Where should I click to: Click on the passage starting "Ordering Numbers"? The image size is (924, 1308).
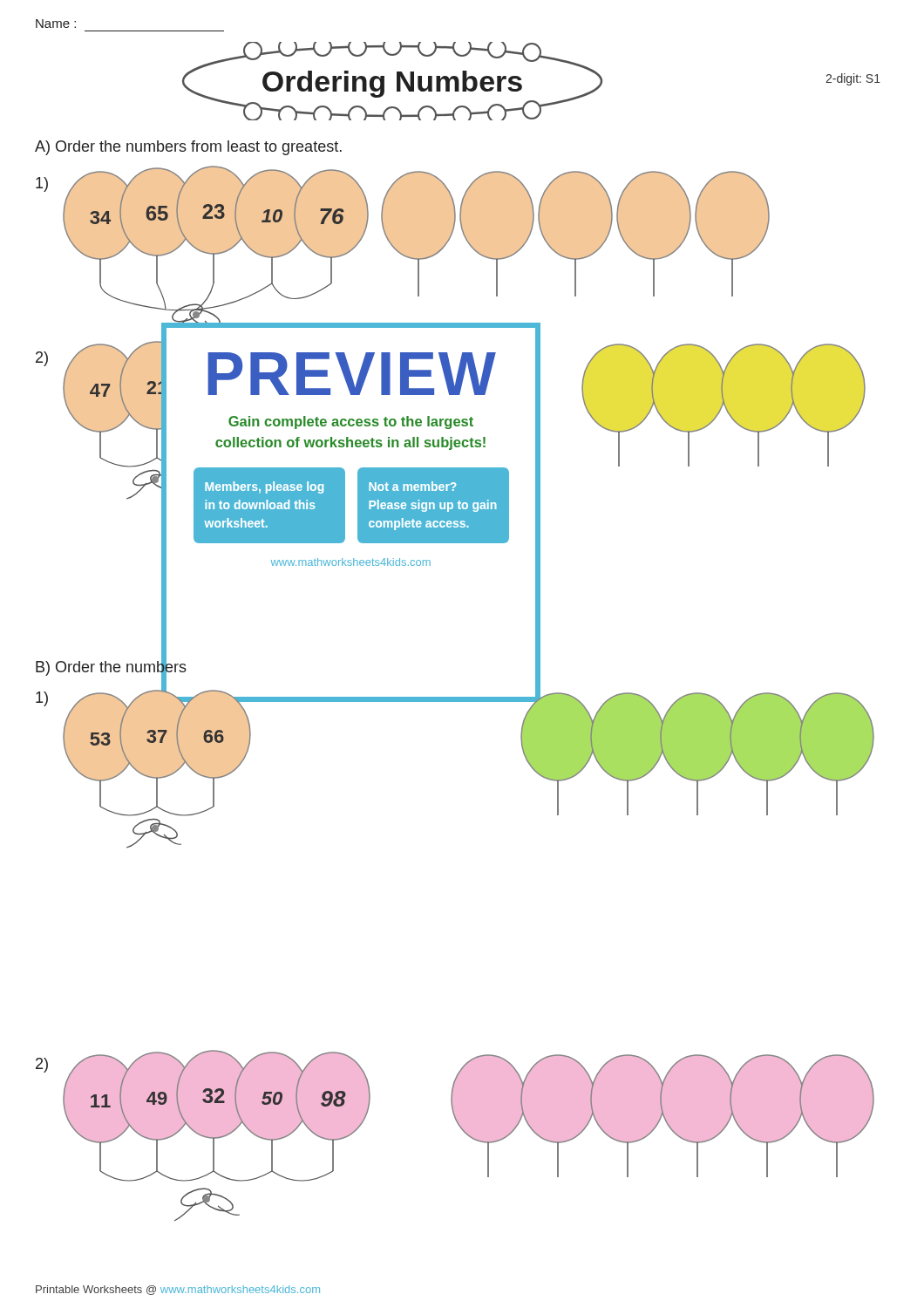coord(392,81)
